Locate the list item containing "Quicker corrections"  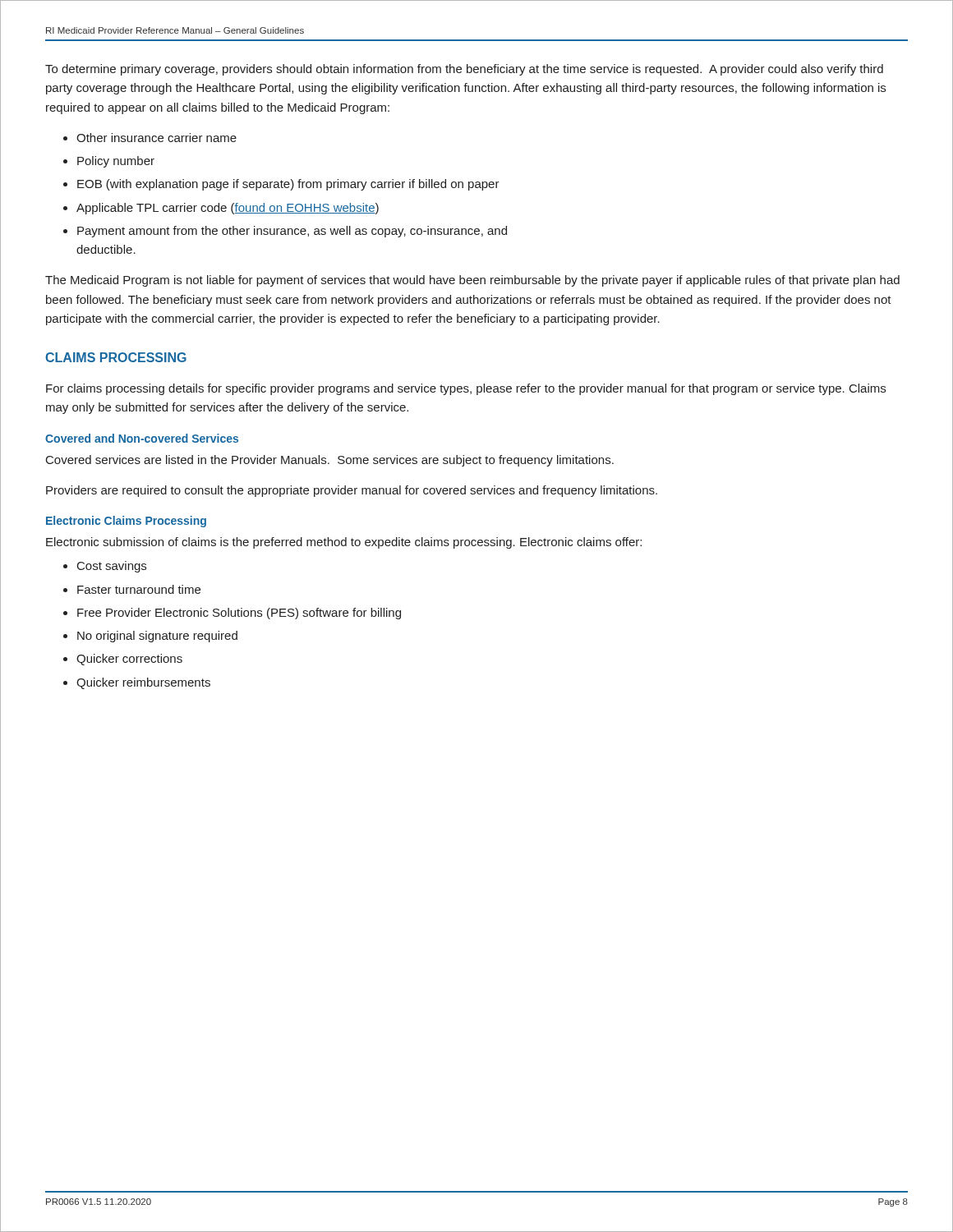pos(130,659)
